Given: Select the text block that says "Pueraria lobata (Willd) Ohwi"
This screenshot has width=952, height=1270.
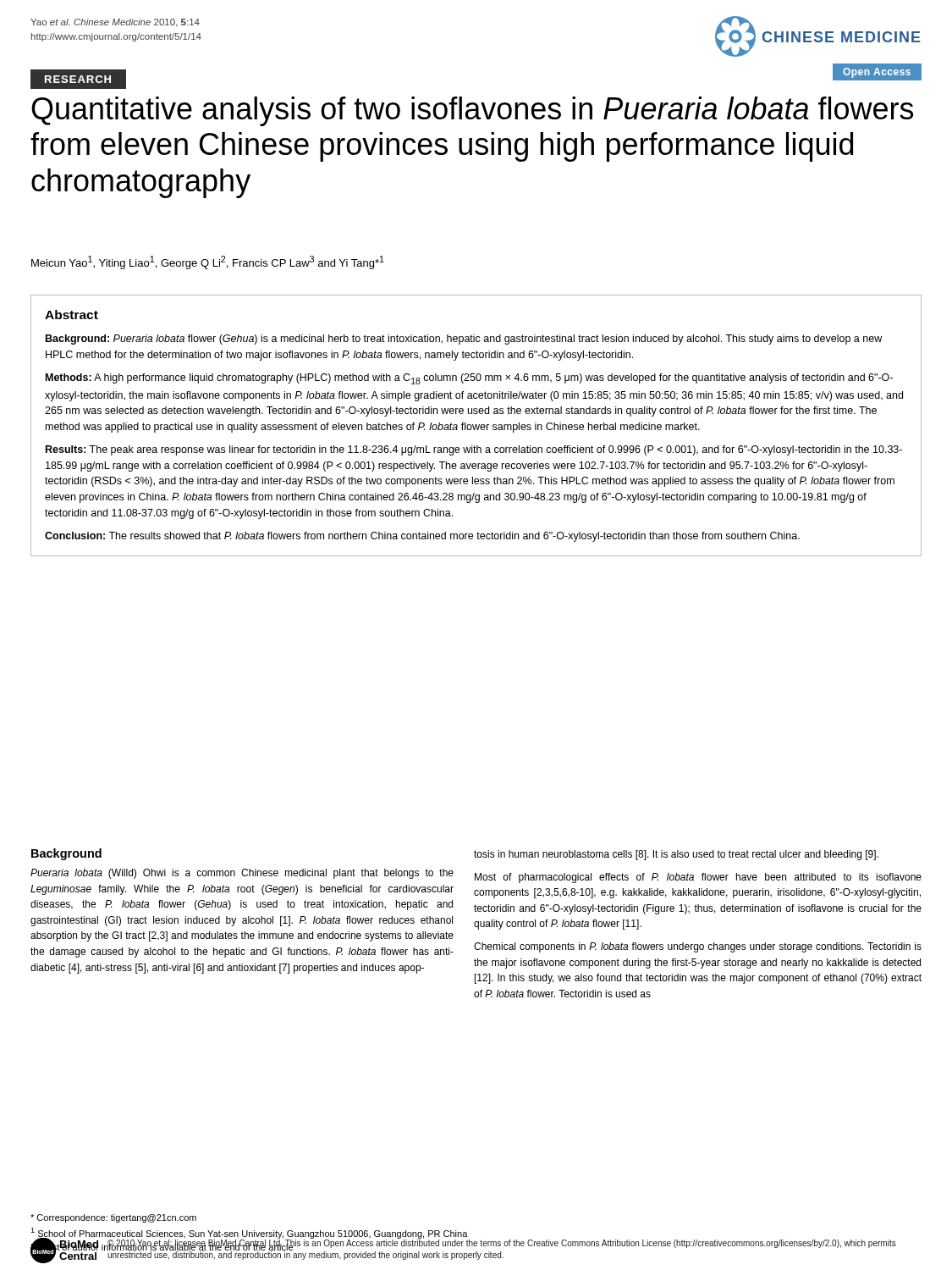Looking at the screenshot, I should click(x=242, y=920).
